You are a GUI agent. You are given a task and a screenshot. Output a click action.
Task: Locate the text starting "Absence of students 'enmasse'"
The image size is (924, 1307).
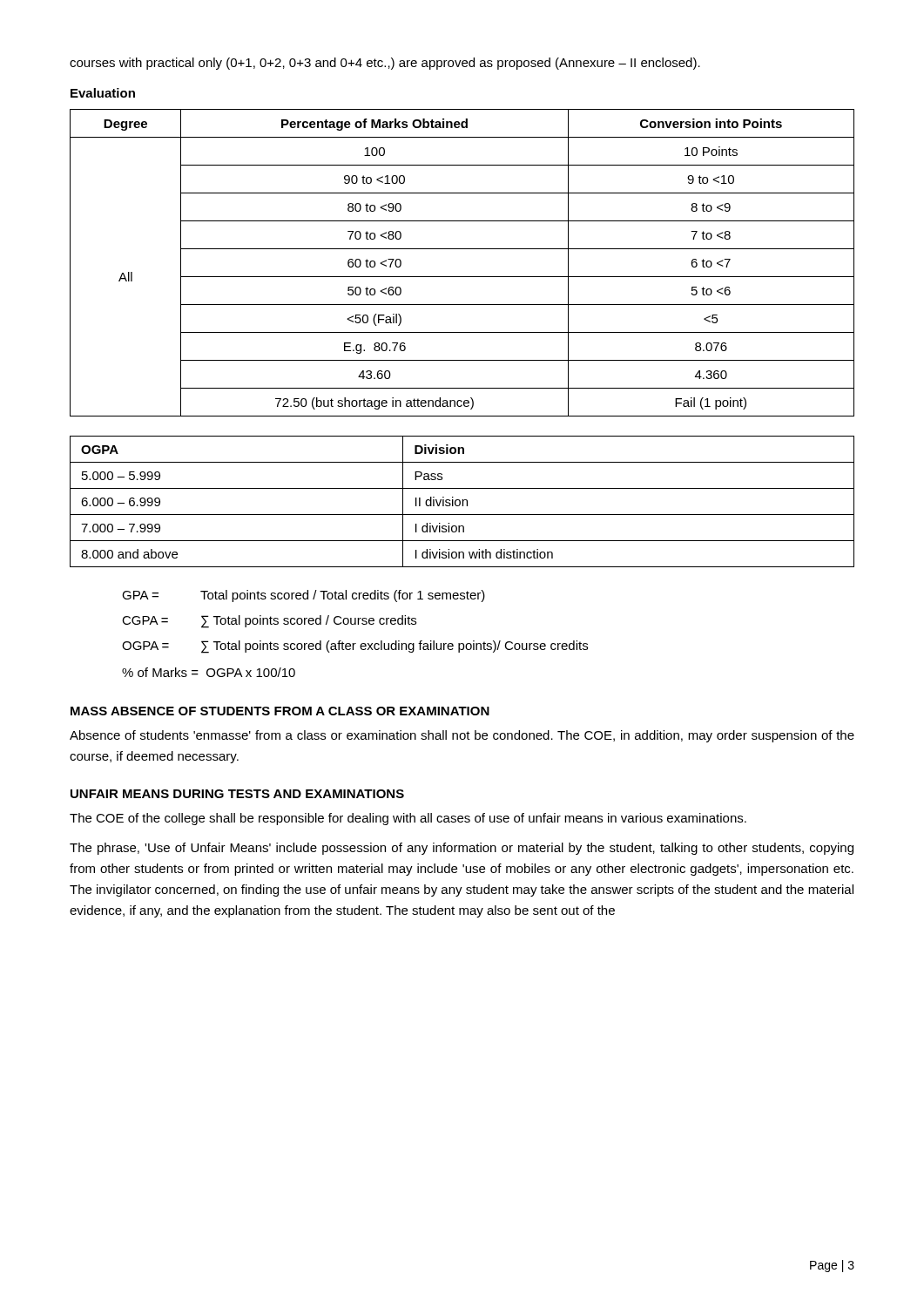(x=462, y=745)
